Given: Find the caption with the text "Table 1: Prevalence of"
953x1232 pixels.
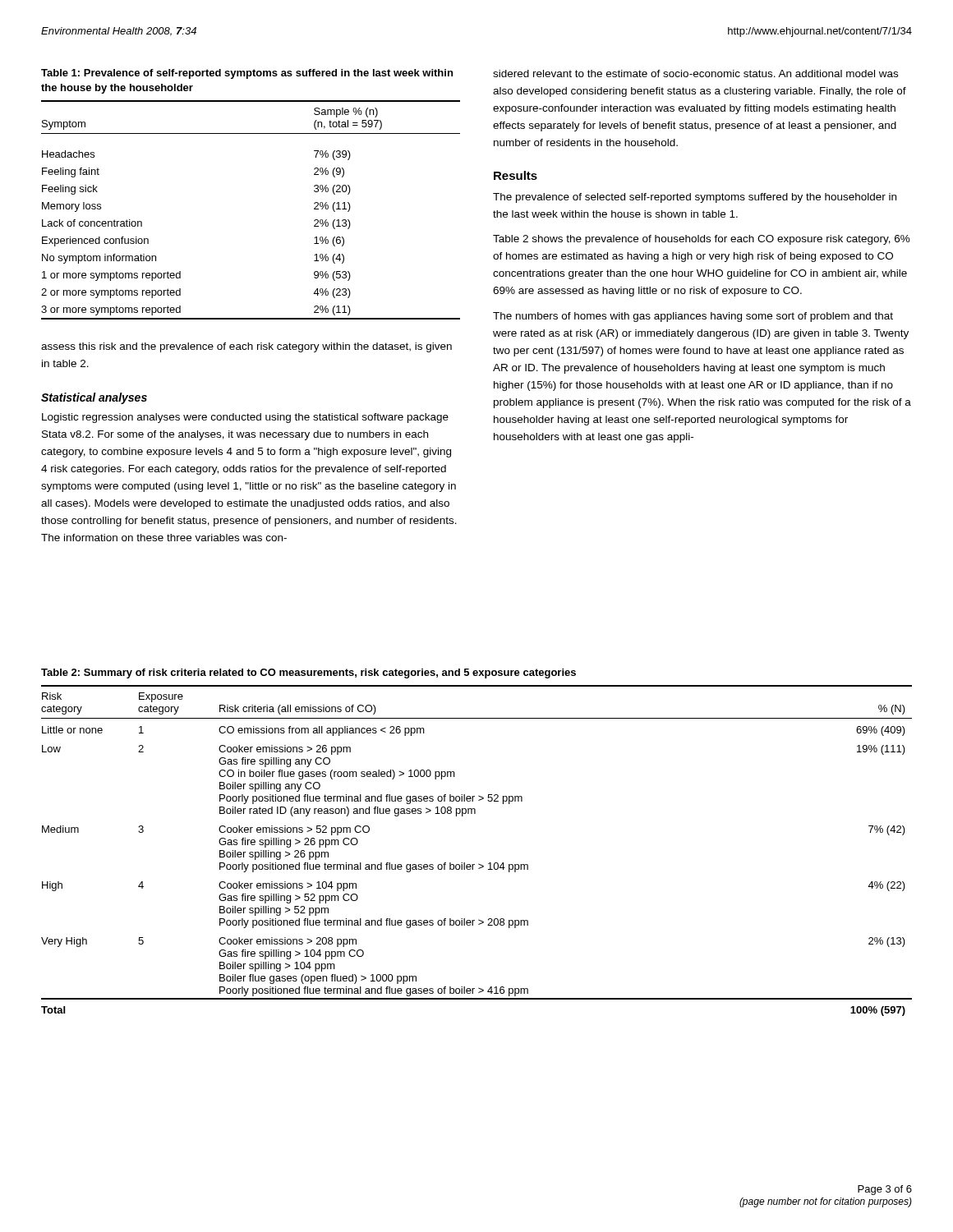Looking at the screenshot, I should [247, 80].
